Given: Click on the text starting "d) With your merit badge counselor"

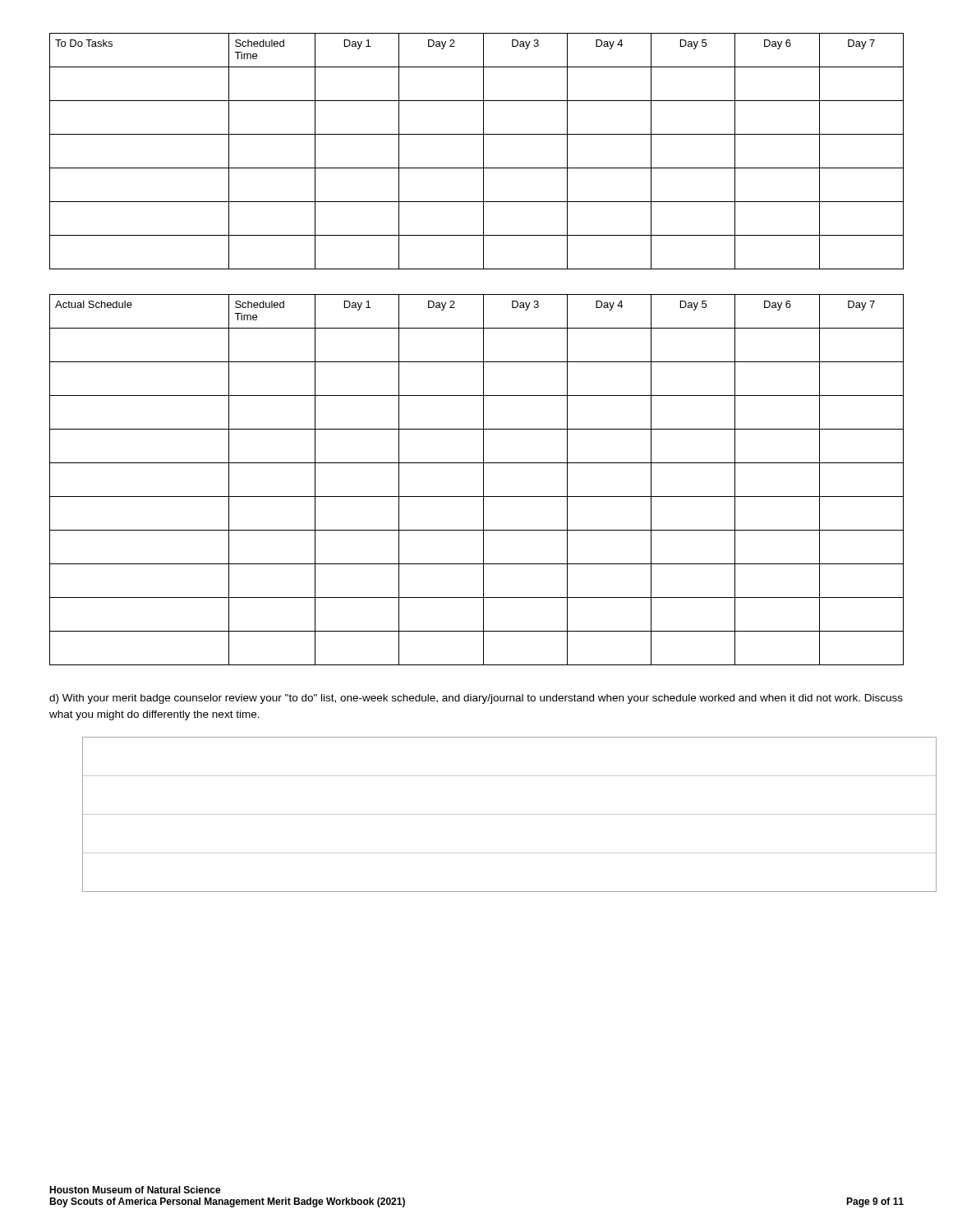Looking at the screenshot, I should (x=476, y=706).
